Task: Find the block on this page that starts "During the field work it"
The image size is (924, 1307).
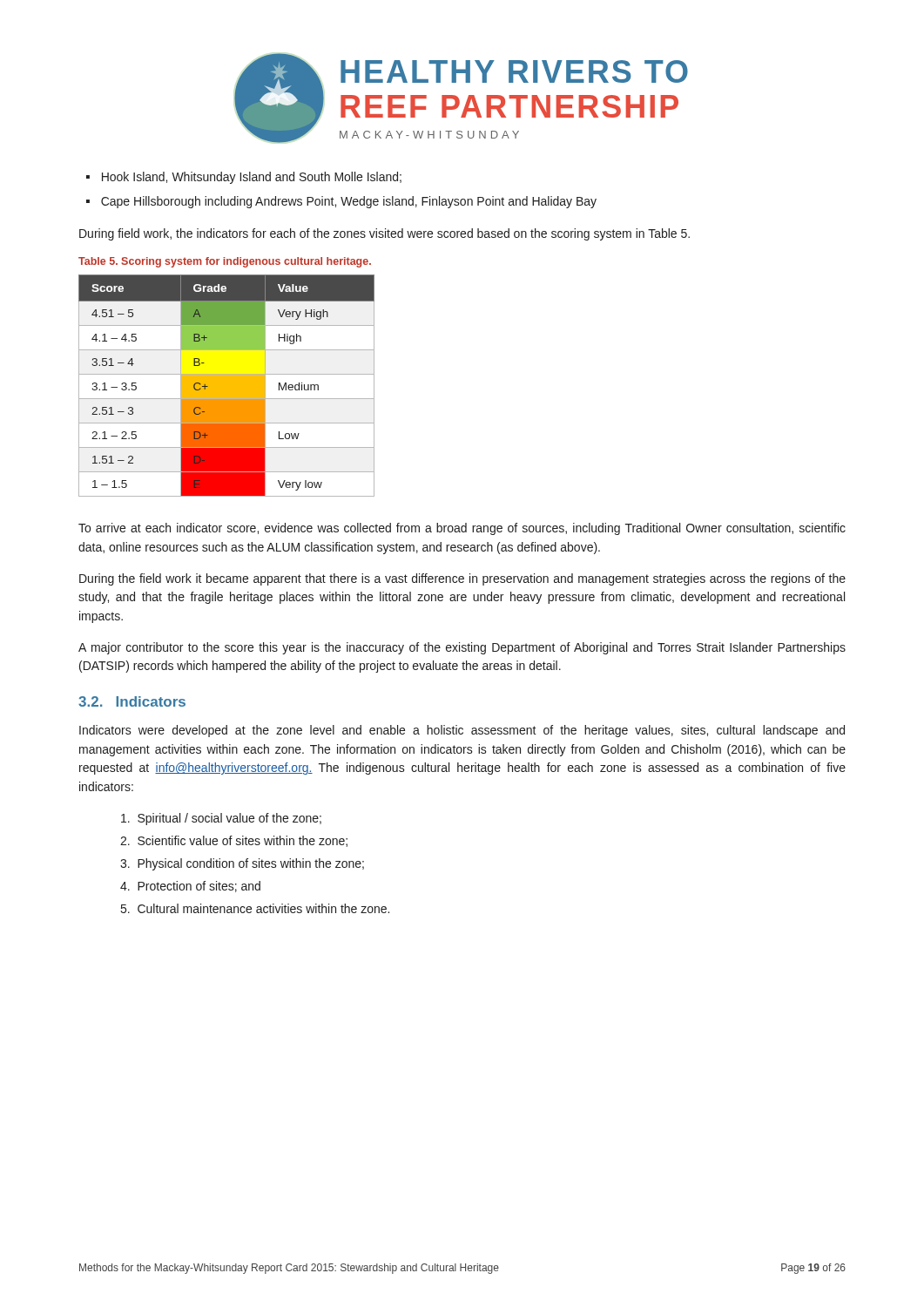Action: (x=462, y=597)
